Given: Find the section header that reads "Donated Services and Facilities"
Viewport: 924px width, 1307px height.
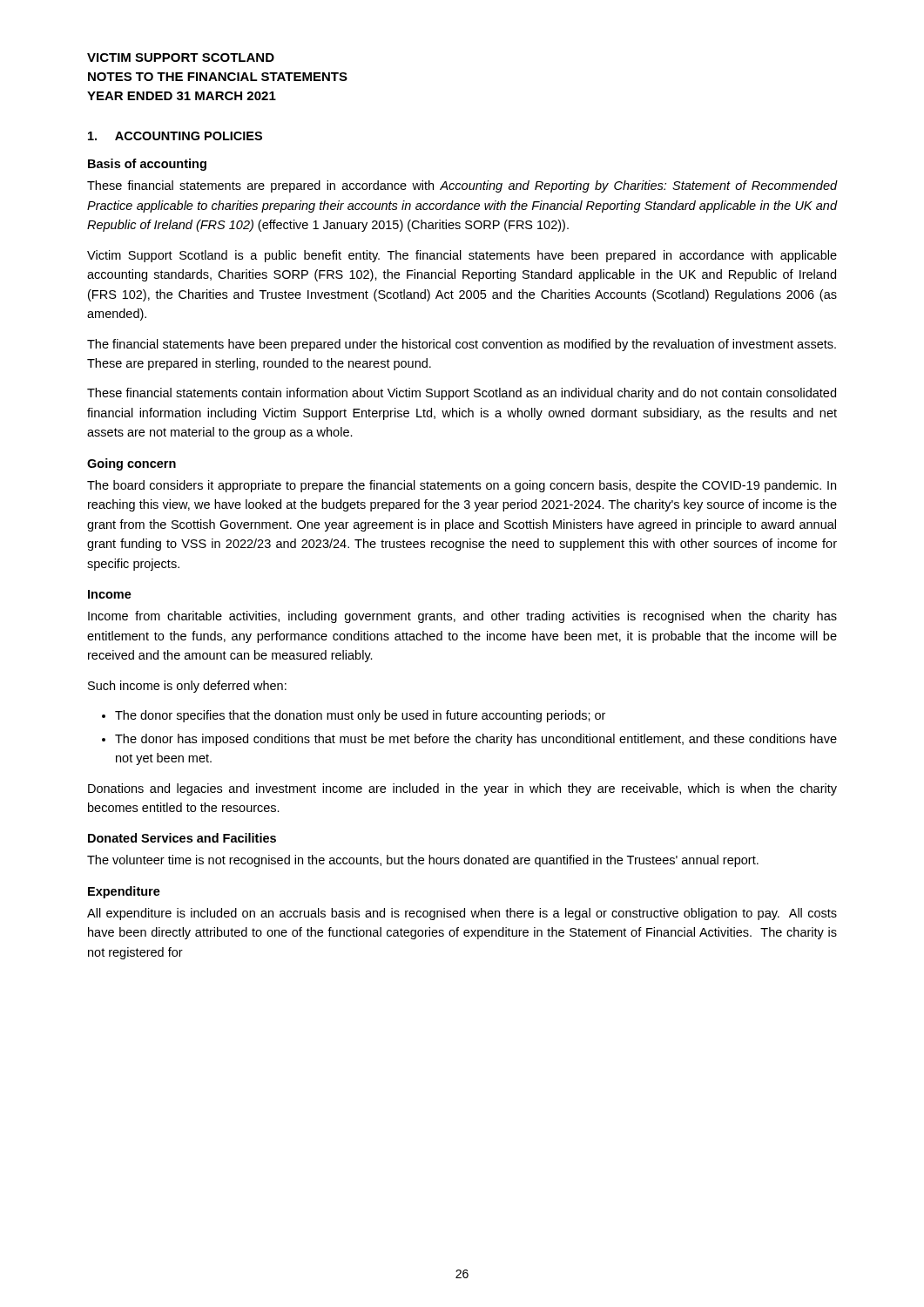Looking at the screenshot, I should 182,839.
